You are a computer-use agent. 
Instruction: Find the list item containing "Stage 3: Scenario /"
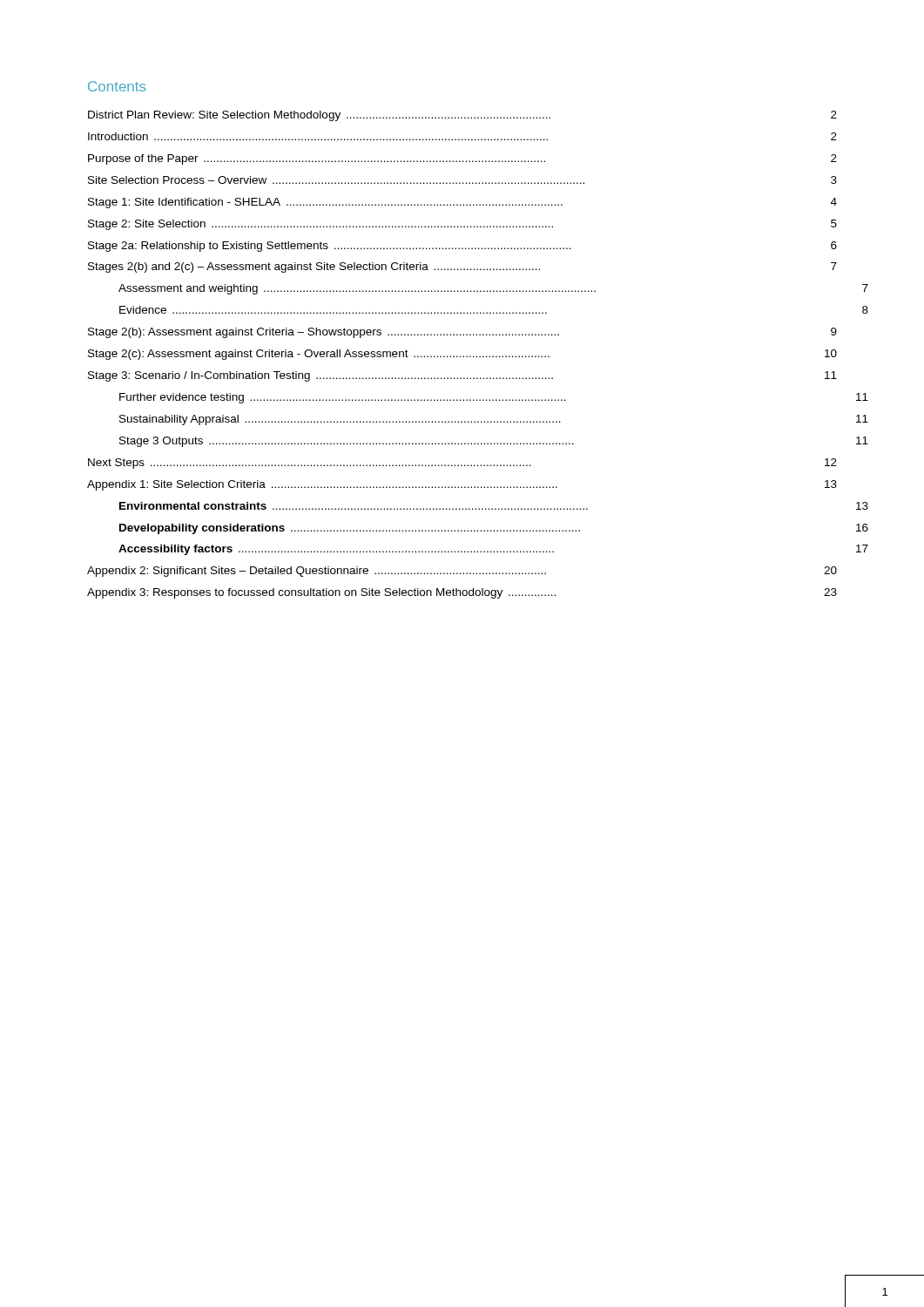pos(462,376)
